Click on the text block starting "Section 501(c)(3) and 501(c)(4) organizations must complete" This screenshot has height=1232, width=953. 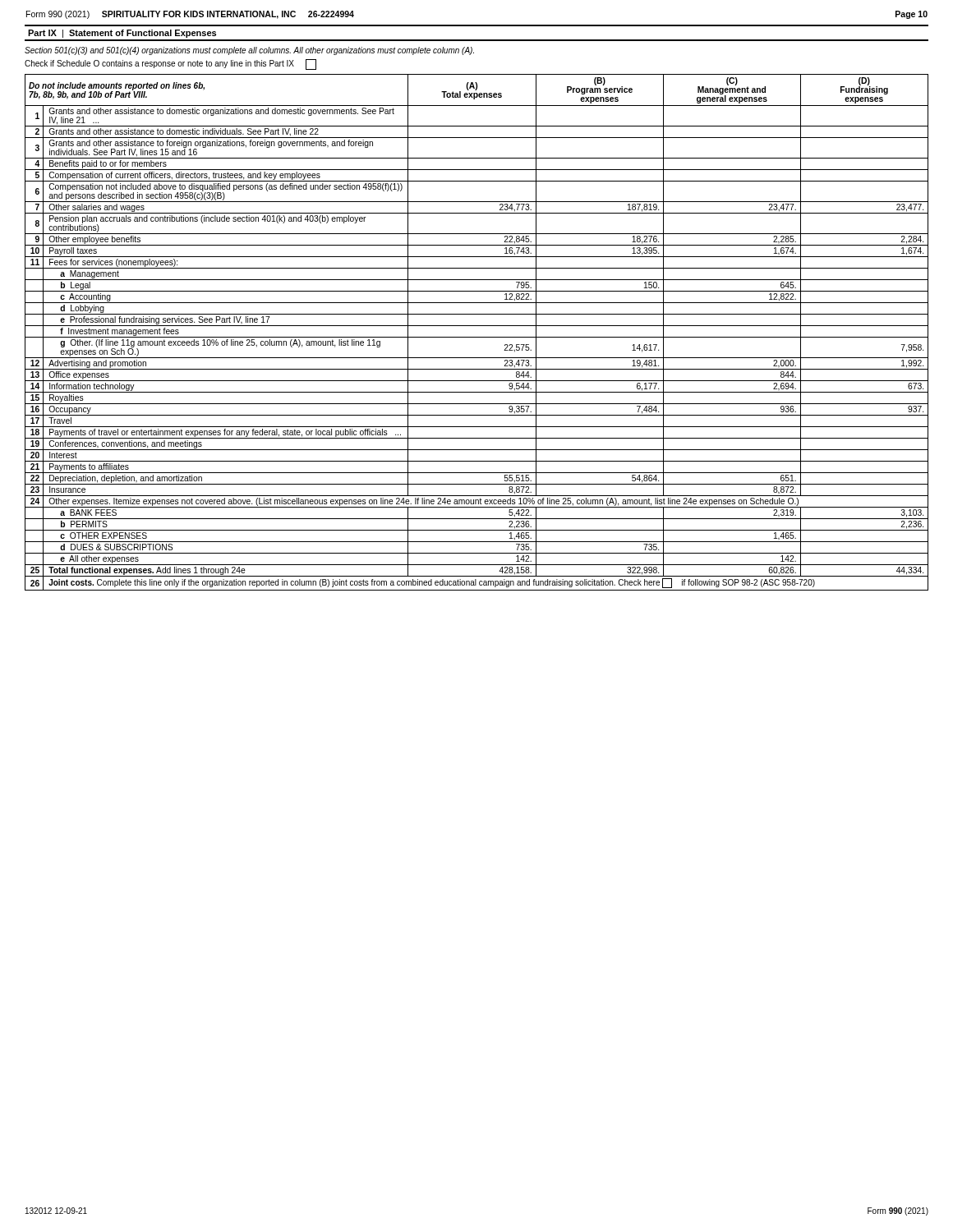pyautogui.click(x=250, y=51)
